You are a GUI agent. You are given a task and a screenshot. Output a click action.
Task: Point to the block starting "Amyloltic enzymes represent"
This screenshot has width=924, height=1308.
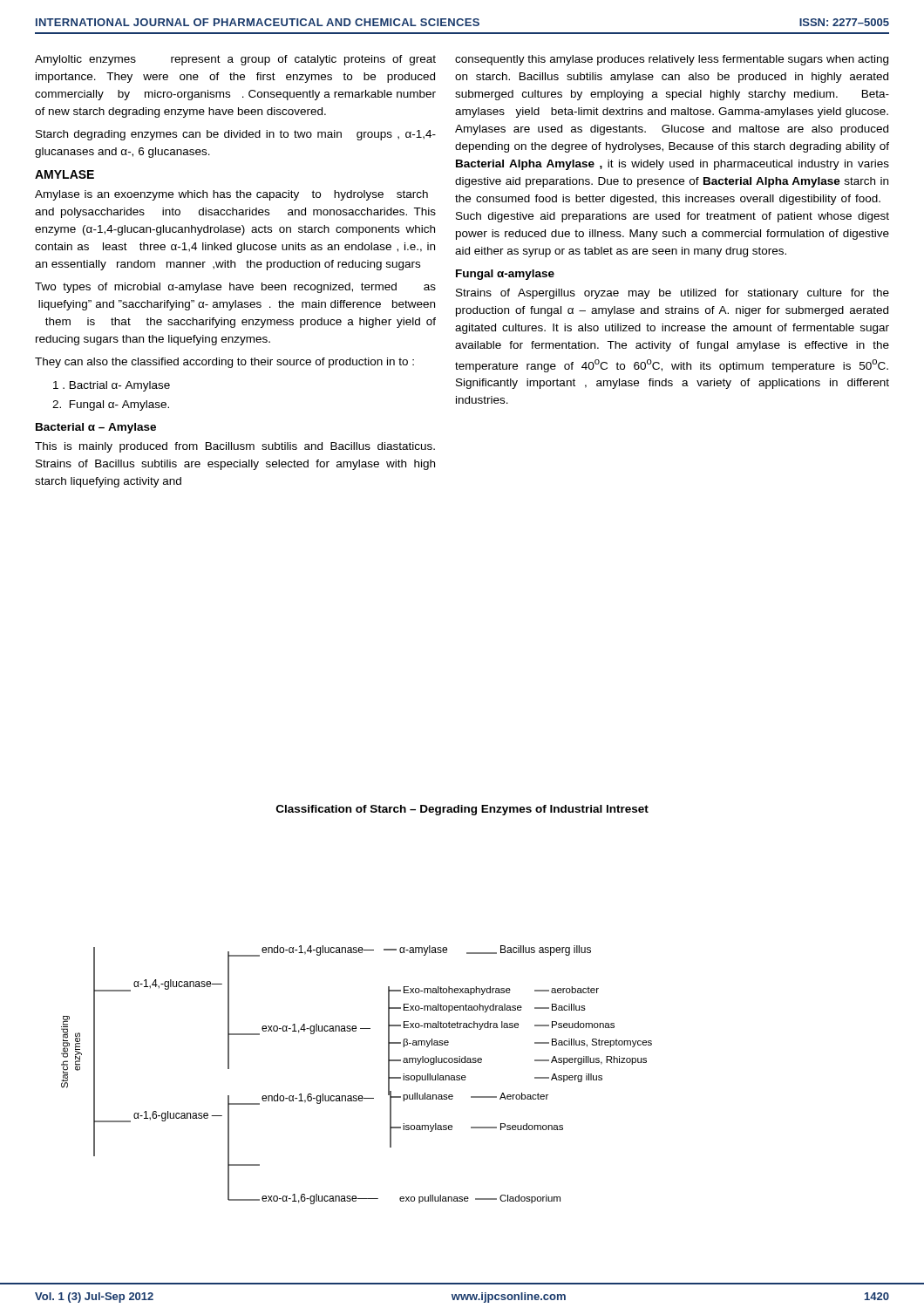coord(235,105)
